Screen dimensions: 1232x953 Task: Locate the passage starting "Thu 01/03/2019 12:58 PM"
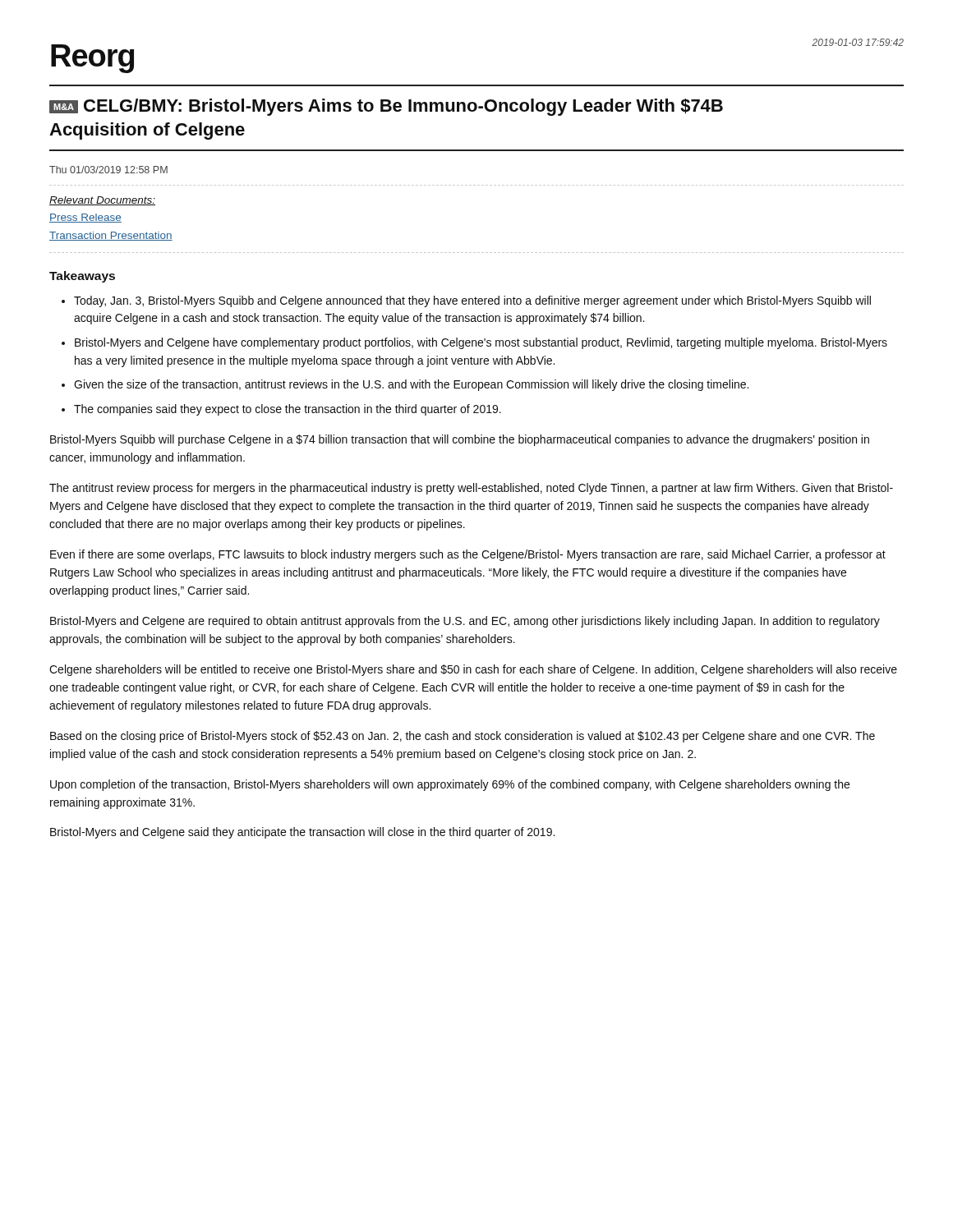(109, 170)
